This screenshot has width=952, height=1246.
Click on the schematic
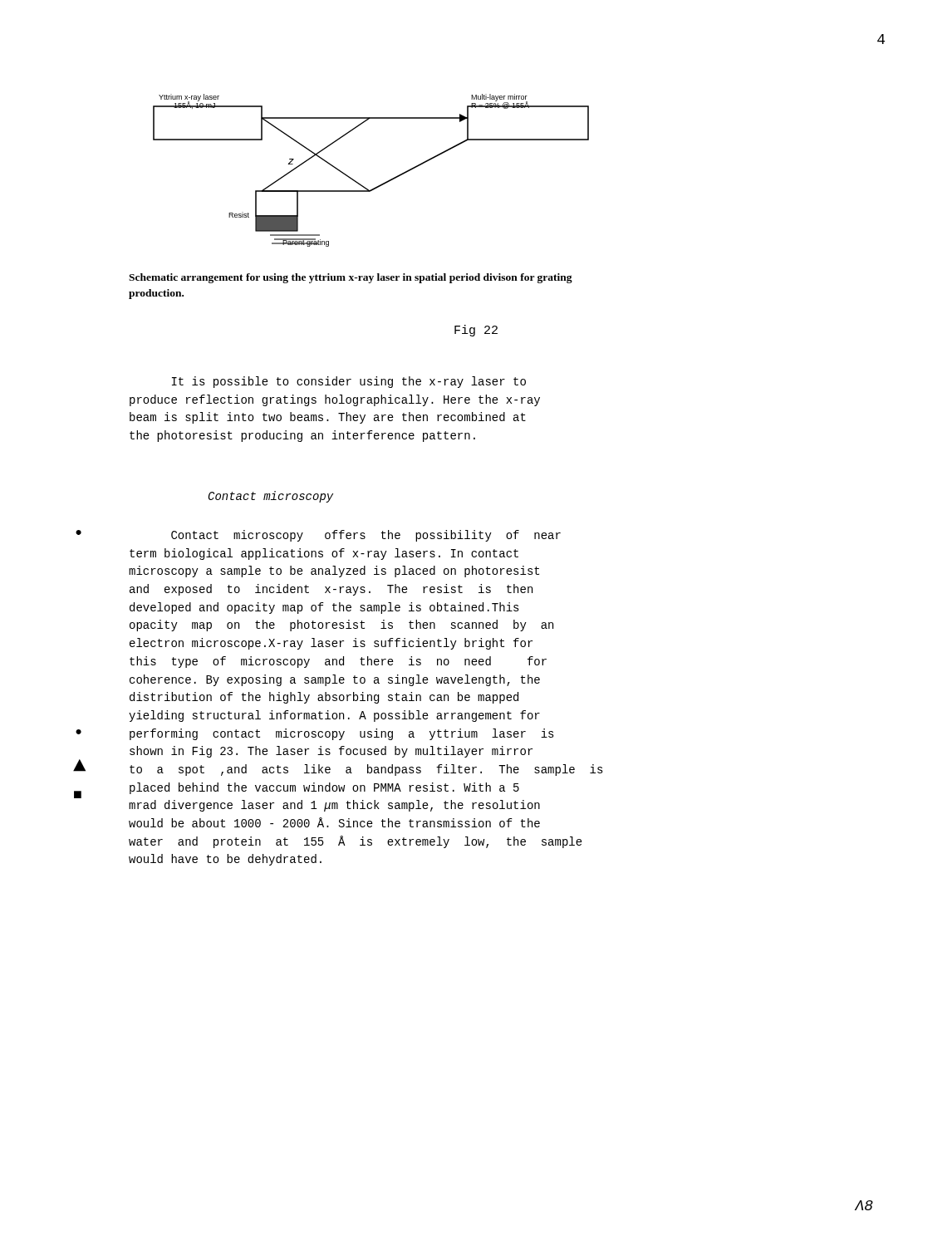click(370, 174)
